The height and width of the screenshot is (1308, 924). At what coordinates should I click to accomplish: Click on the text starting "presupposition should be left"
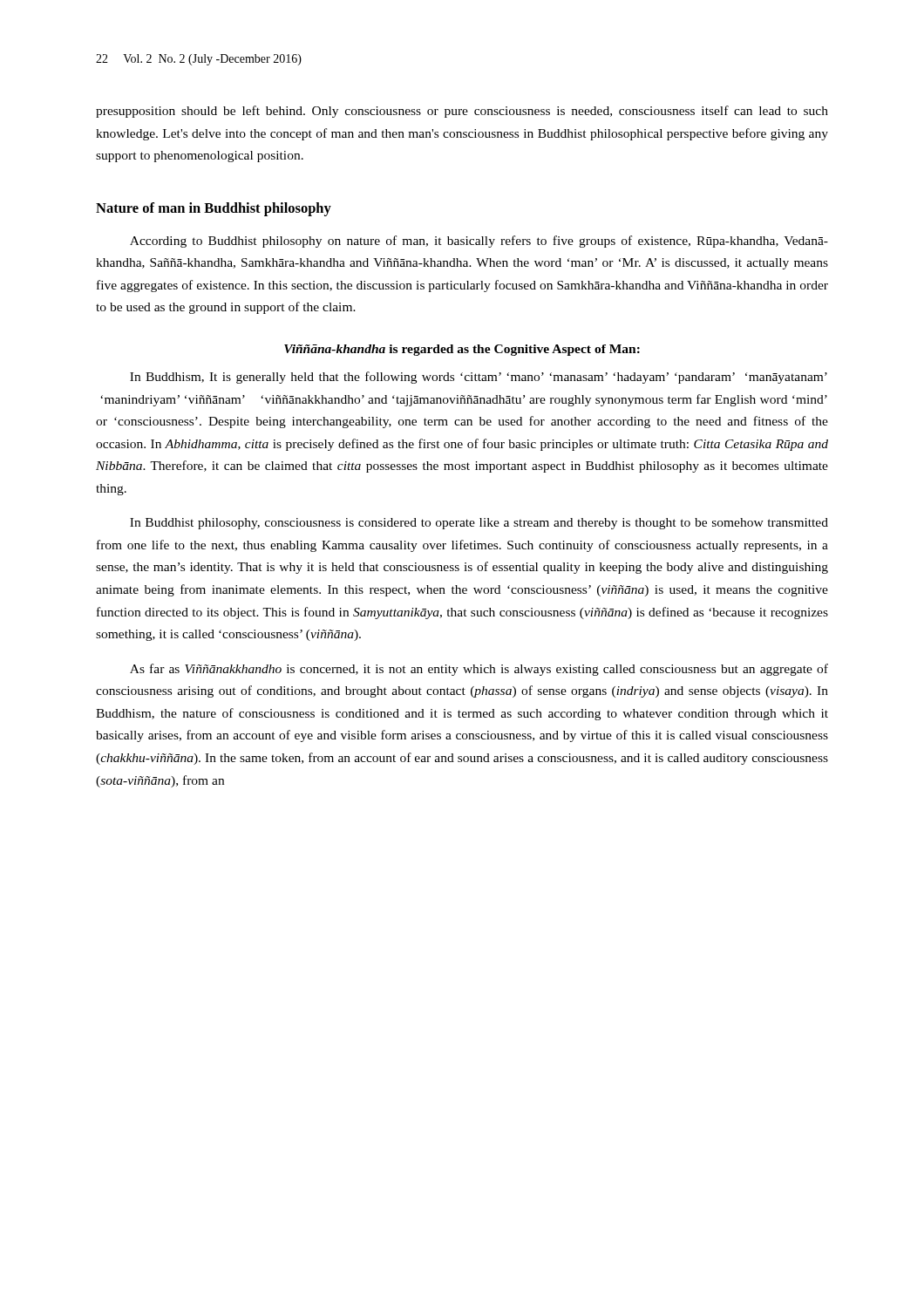pyautogui.click(x=462, y=133)
